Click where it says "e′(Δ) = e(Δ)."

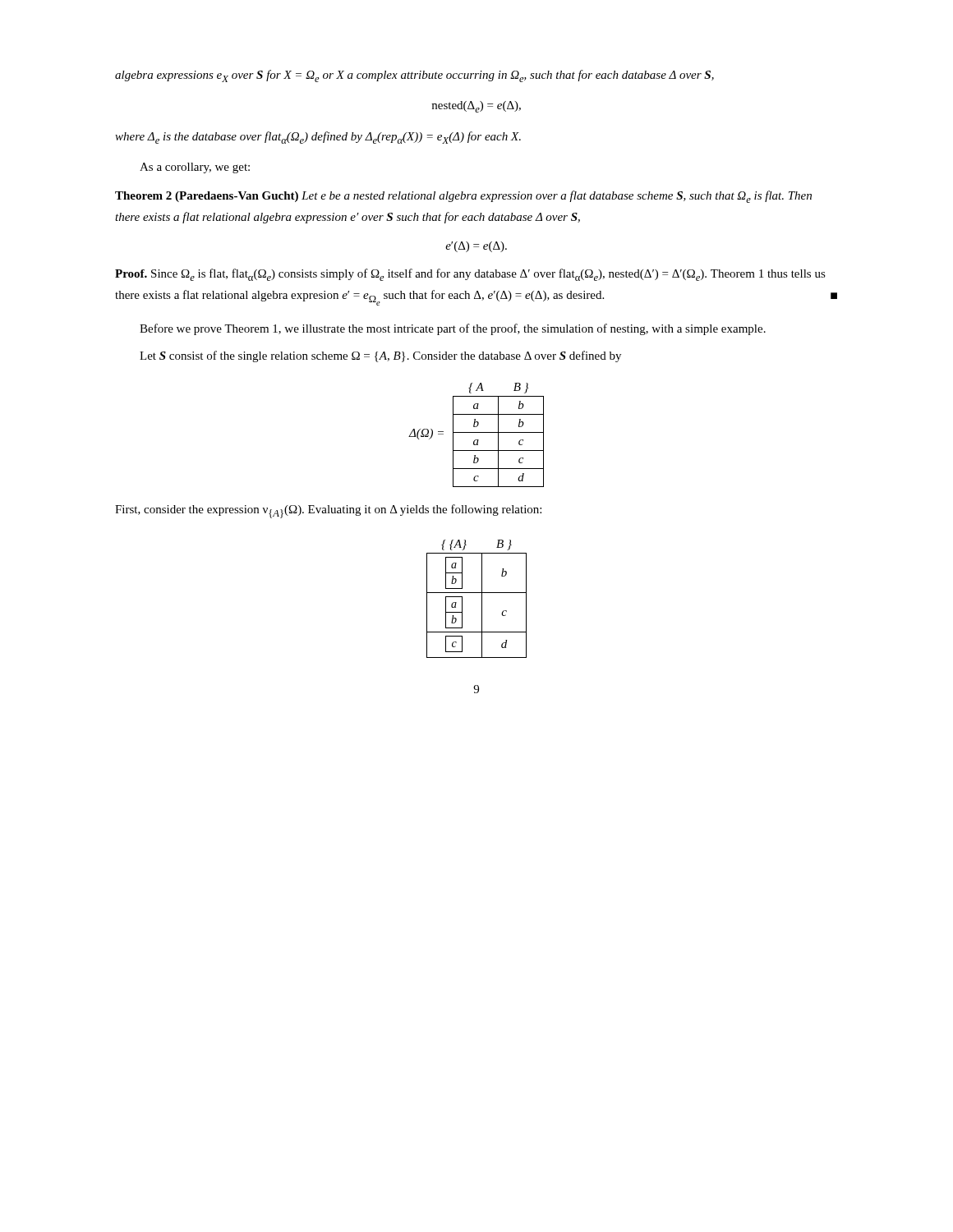pos(476,245)
